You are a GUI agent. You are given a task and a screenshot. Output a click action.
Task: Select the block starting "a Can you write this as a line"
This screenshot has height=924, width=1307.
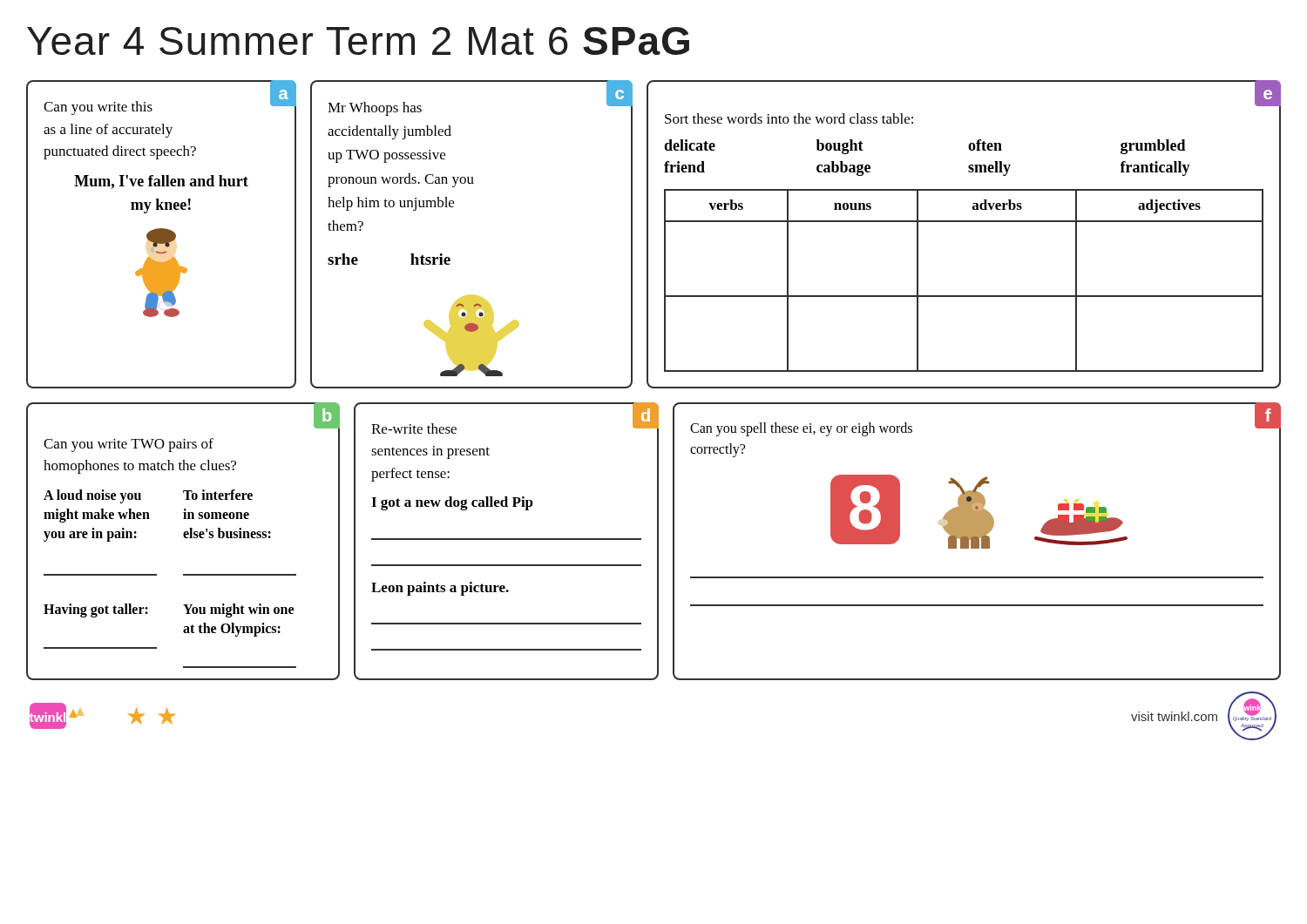(170, 201)
